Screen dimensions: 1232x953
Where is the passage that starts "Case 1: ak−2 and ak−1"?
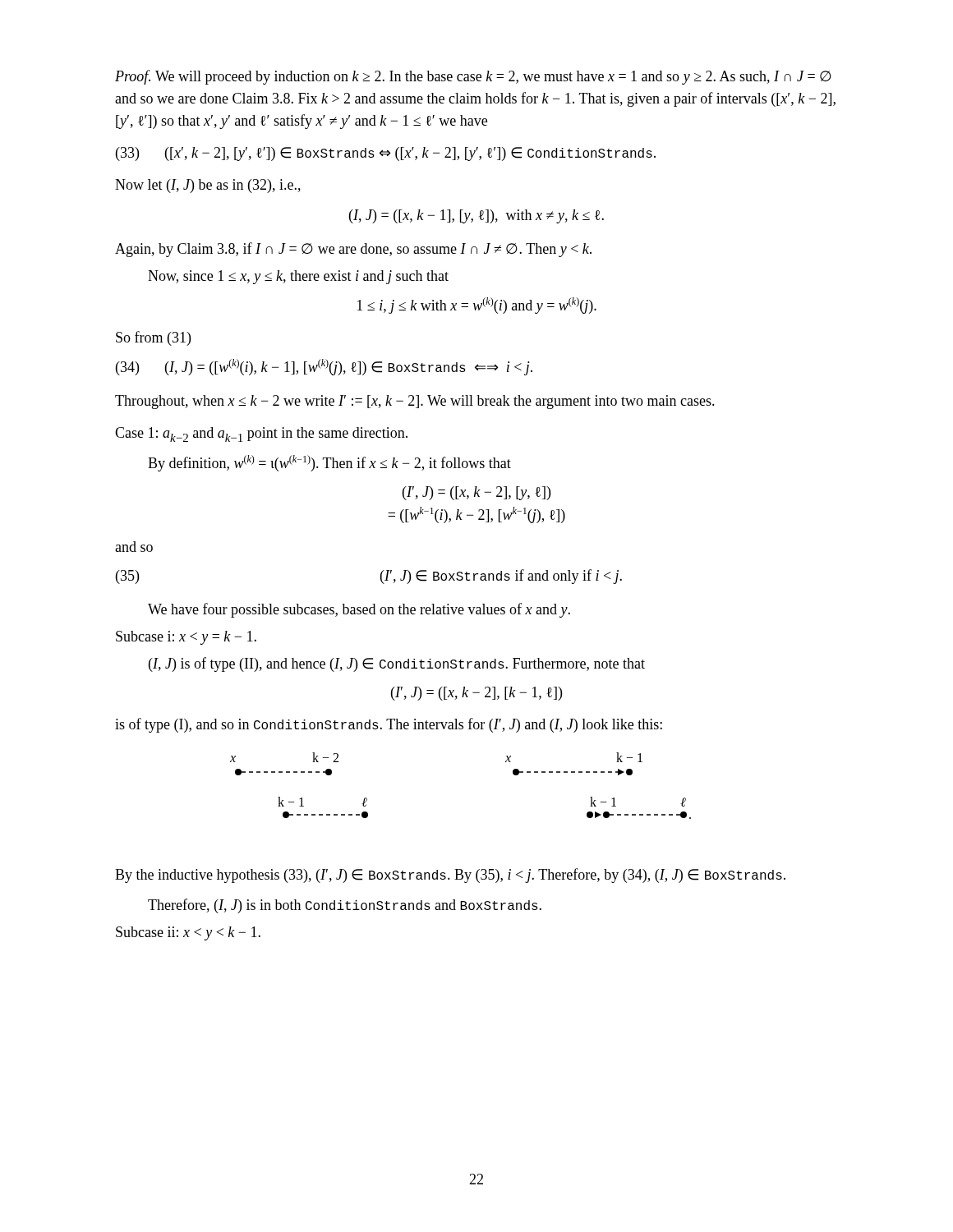[x=262, y=434]
